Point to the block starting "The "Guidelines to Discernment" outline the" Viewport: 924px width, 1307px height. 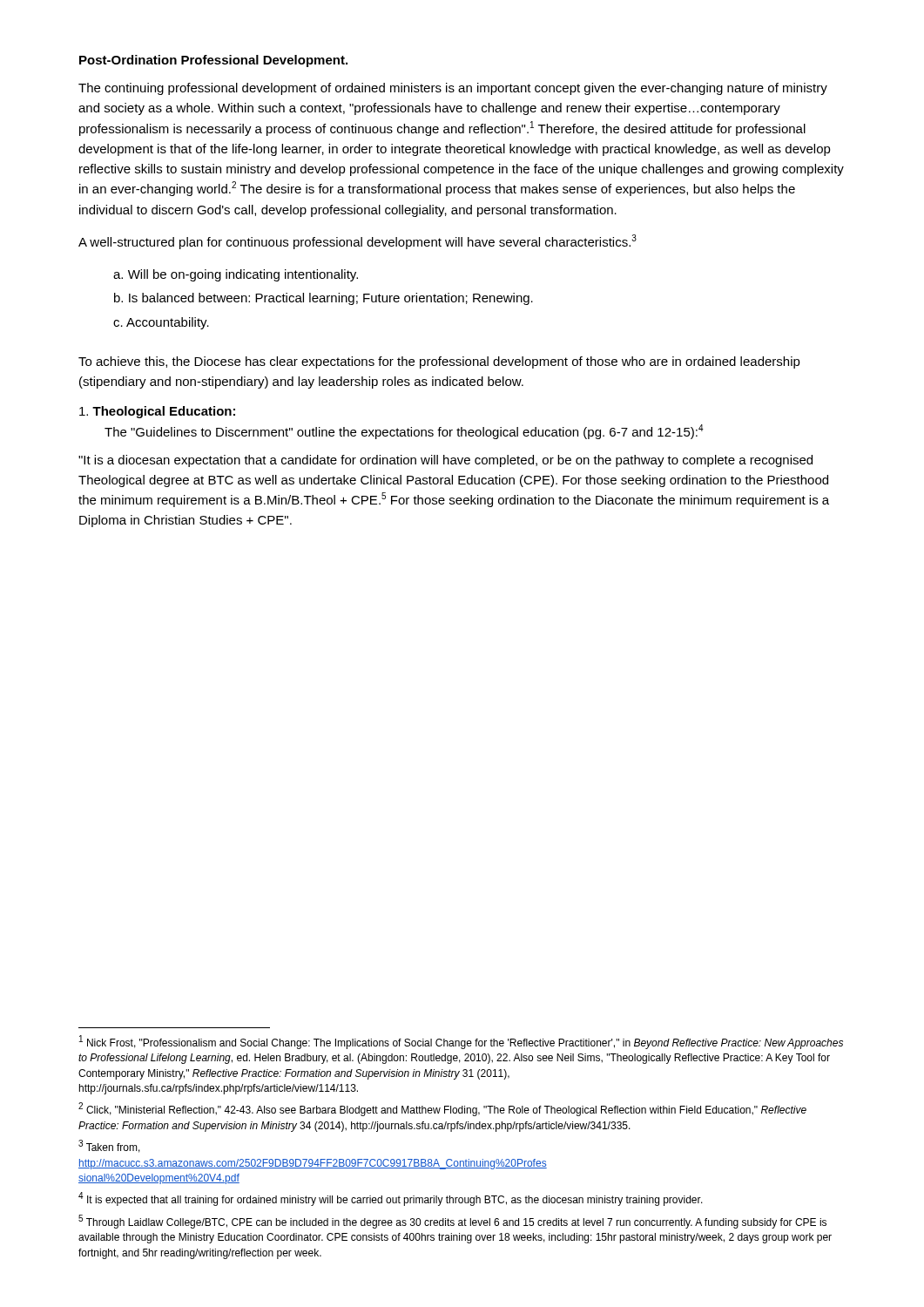coord(404,432)
